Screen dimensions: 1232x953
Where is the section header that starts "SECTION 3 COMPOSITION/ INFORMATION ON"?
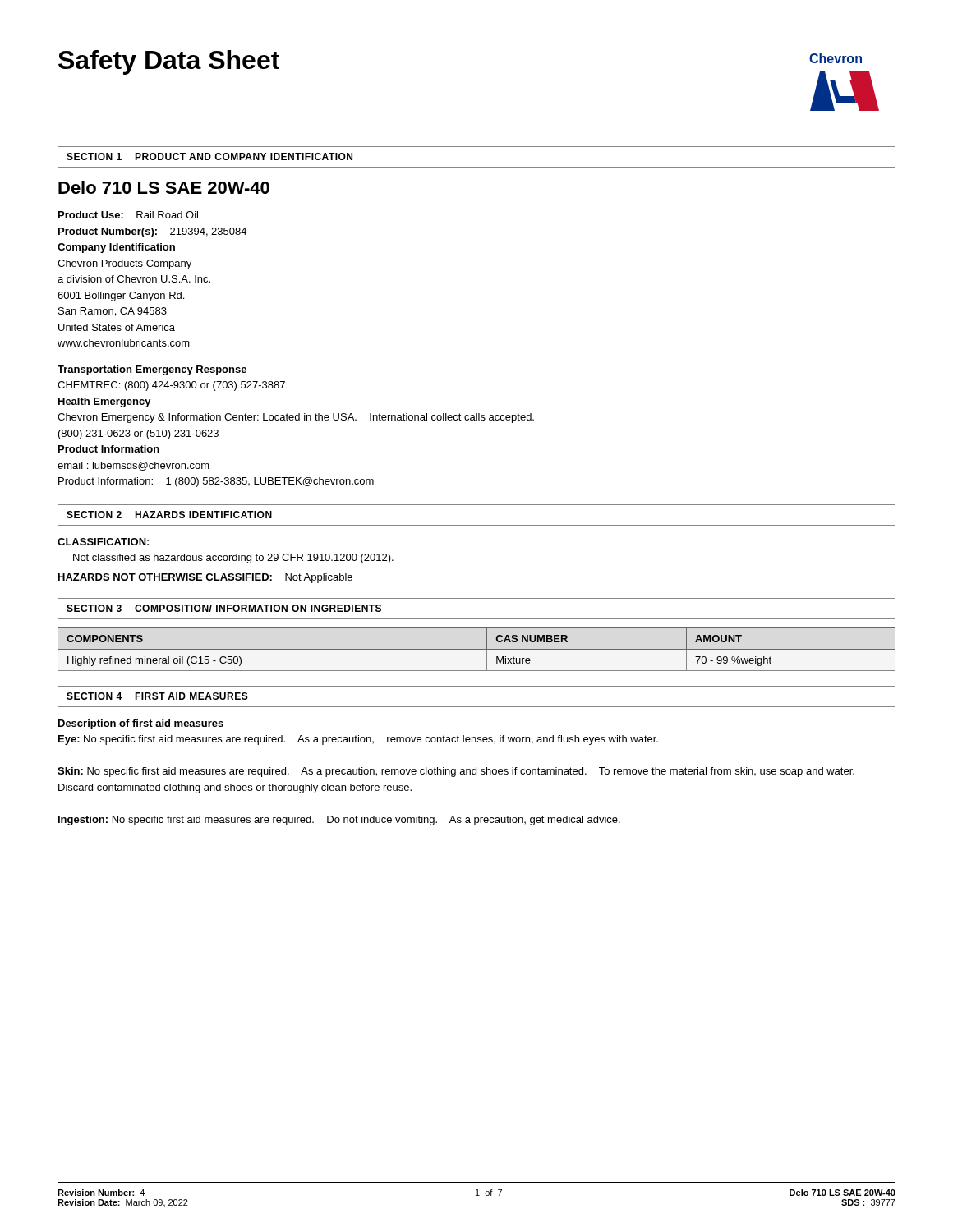point(476,608)
